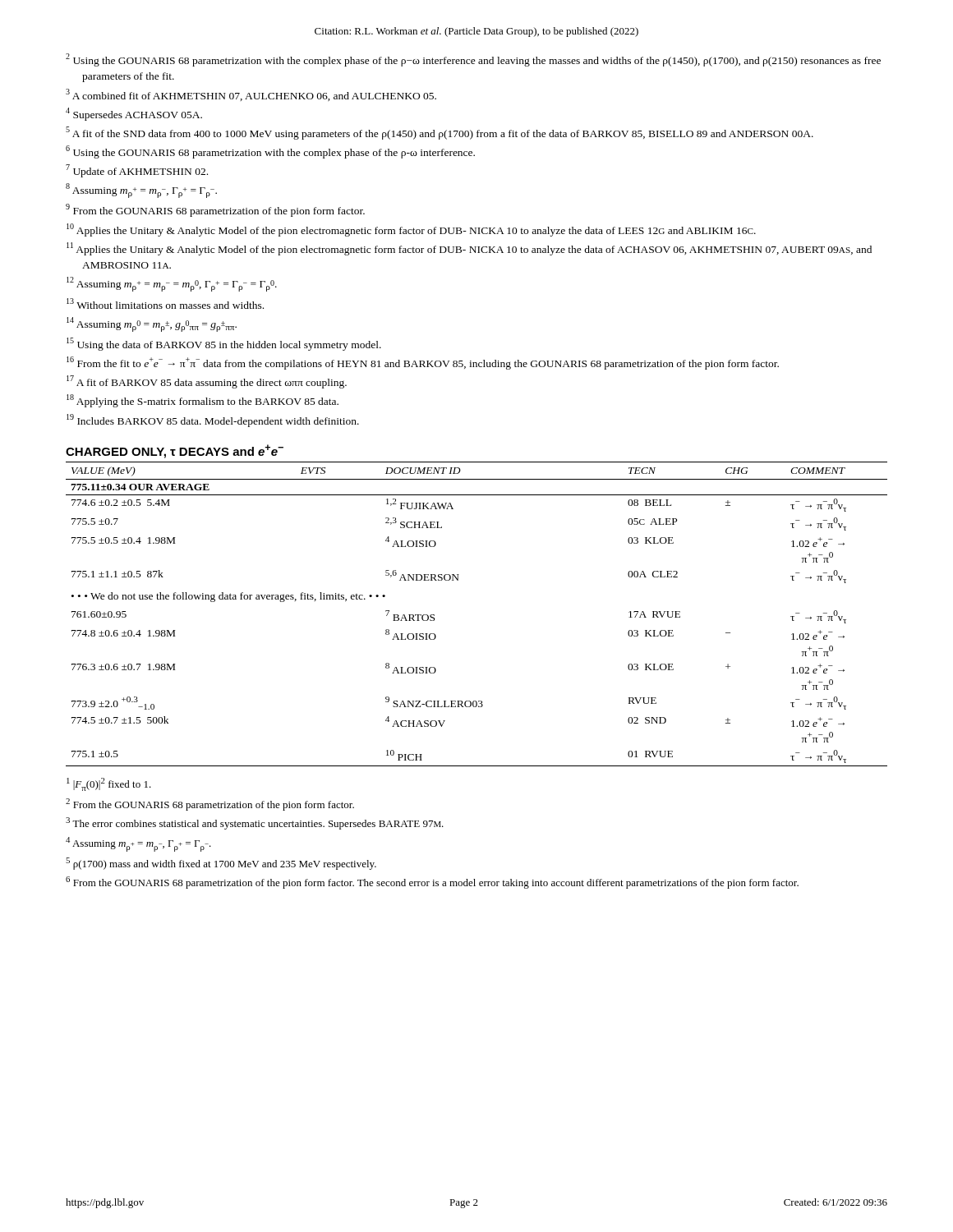The width and height of the screenshot is (953, 1232).
Task: Where is the passage that starts "9 From the"?
Action: point(215,210)
